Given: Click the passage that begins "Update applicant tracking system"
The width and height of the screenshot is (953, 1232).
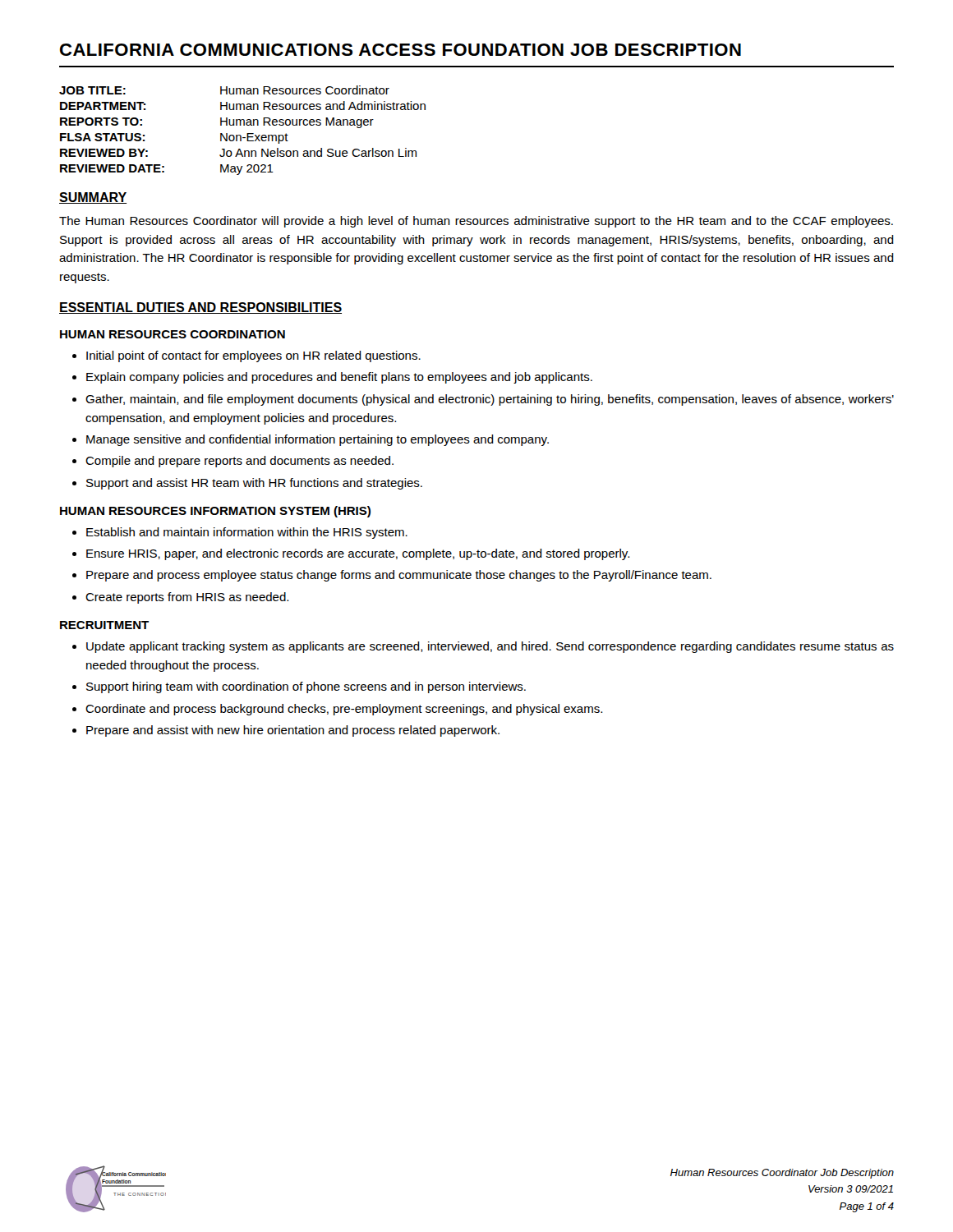Looking at the screenshot, I should pyautogui.click(x=490, y=655).
